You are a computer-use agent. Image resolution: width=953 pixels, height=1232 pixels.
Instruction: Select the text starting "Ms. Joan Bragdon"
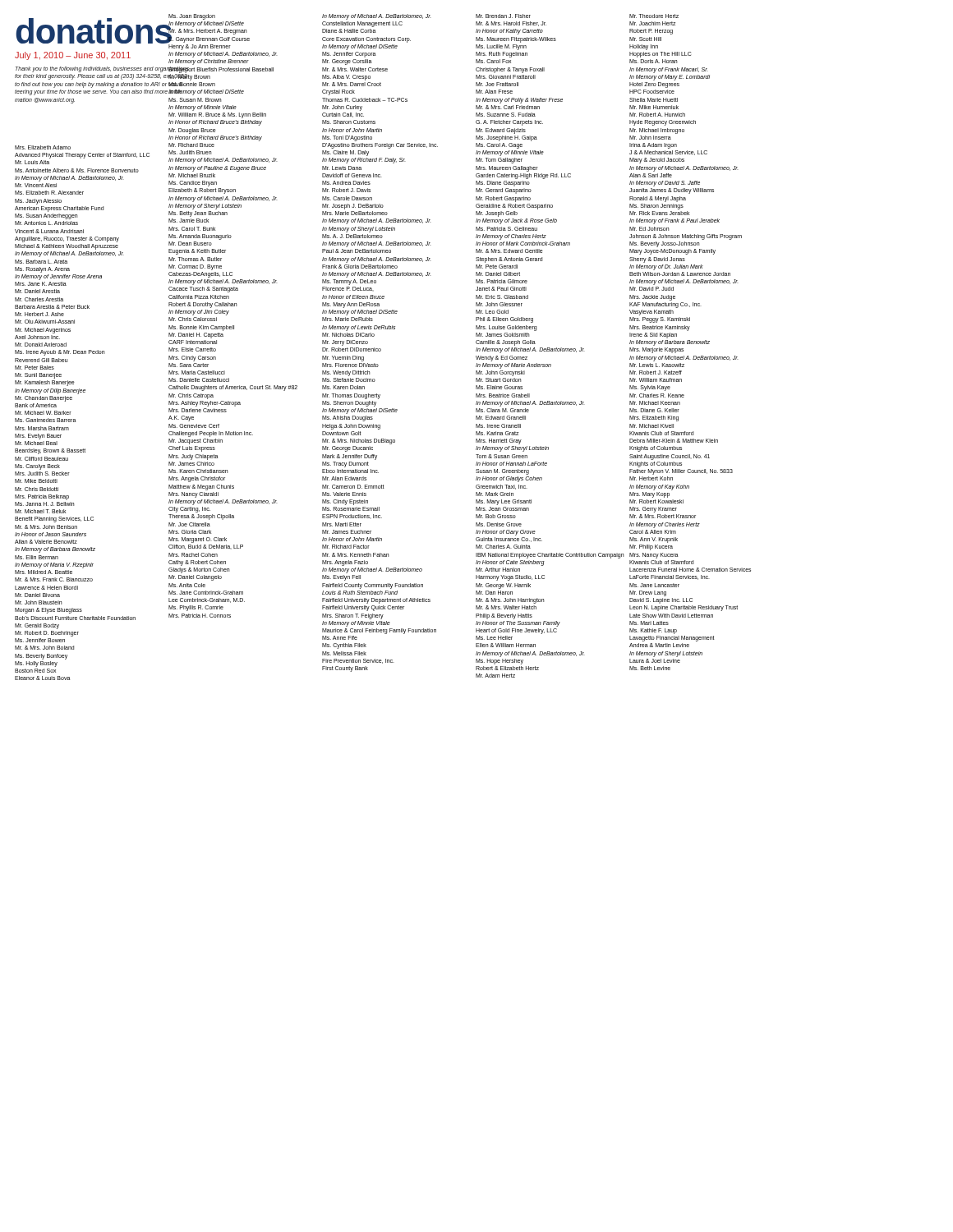(x=233, y=316)
